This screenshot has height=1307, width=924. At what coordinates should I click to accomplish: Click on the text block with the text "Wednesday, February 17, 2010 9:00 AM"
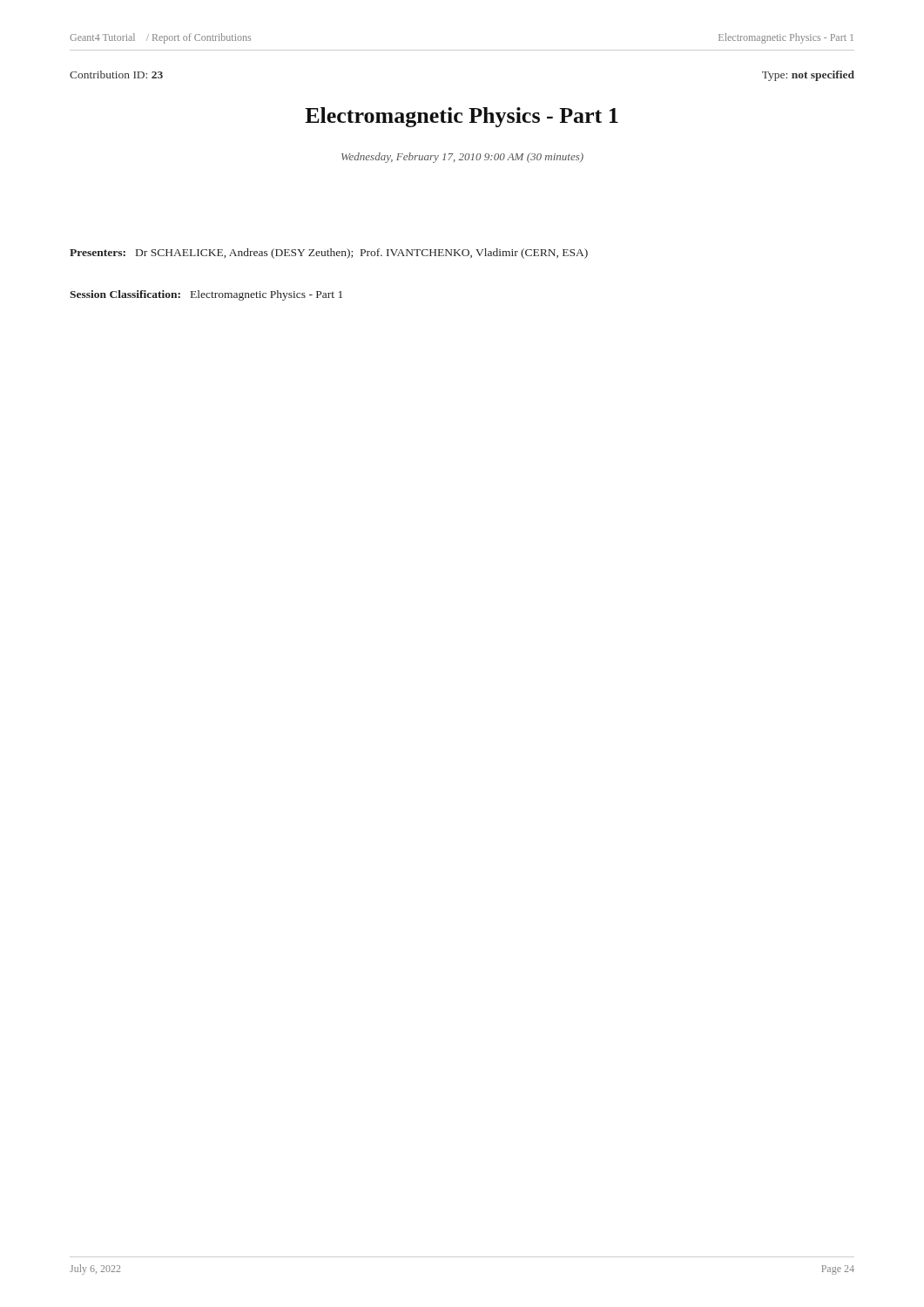[x=462, y=156]
